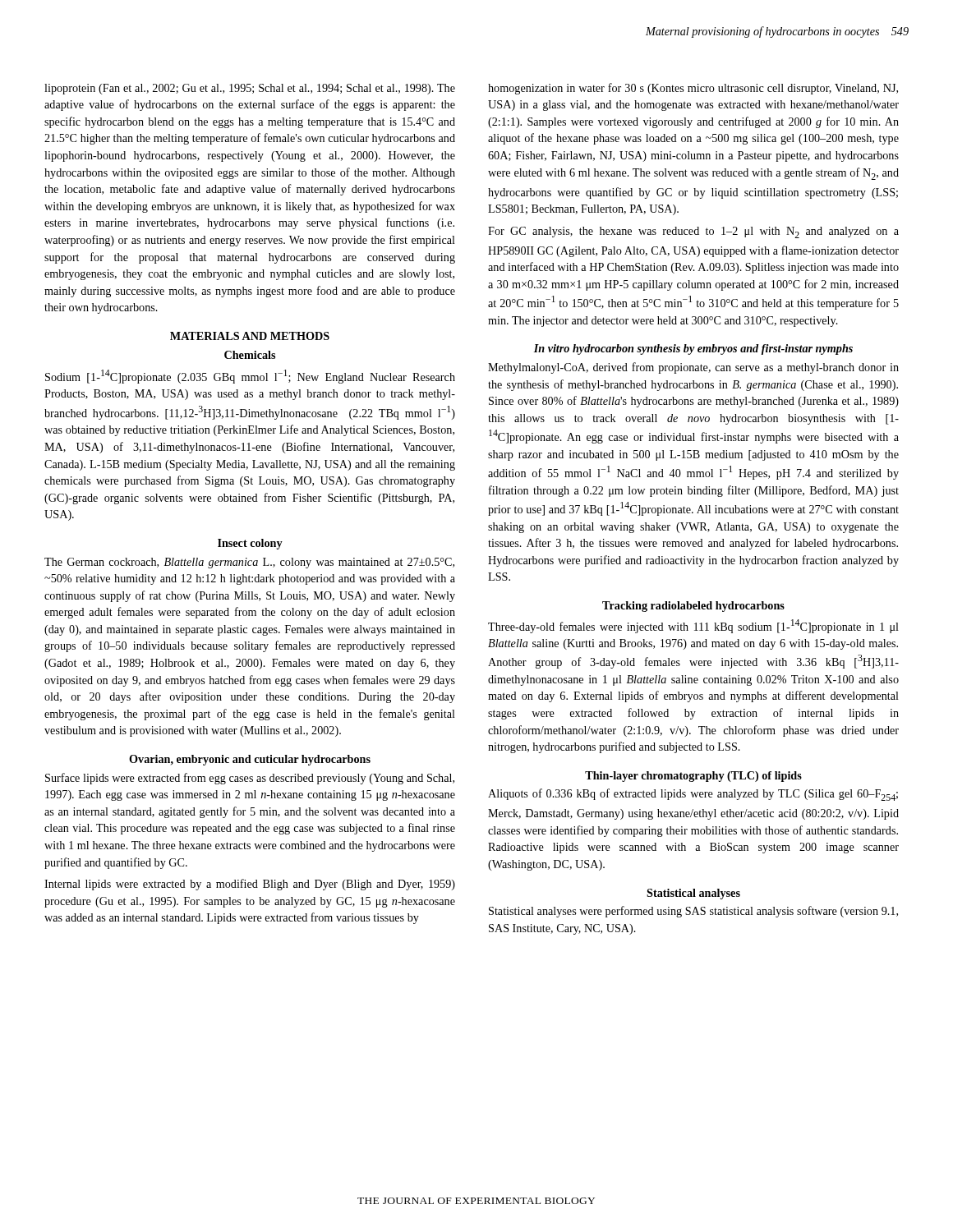Find the section header containing "Ovarian, embryonic and cuticular hydrocarbons"
This screenshot has width=953, height=1232.
250,759
